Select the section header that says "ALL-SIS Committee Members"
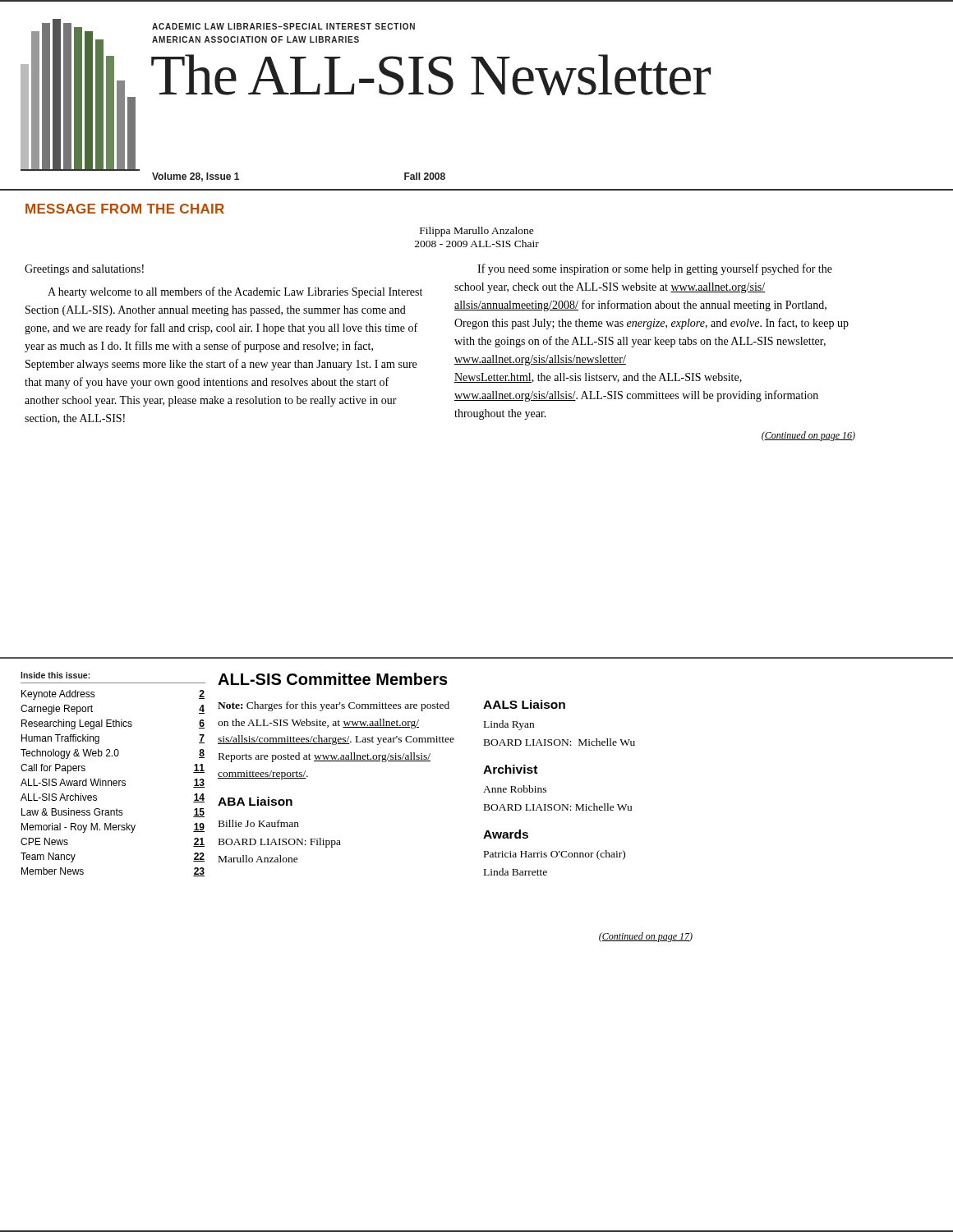Image resolution: width=953 pixels, height=1232 pixels. click(333, 679)
